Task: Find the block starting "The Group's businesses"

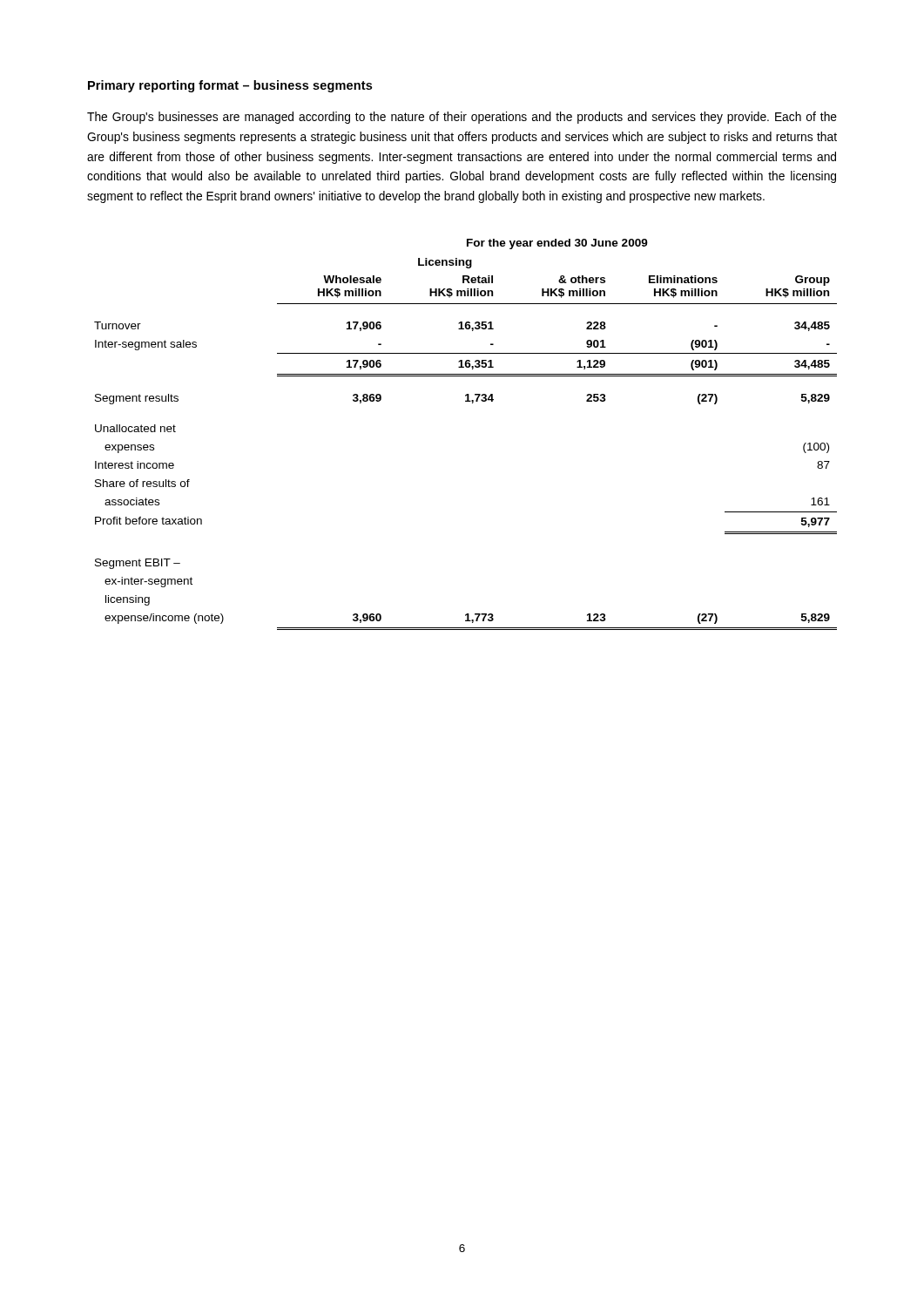Action: (462, 157)
